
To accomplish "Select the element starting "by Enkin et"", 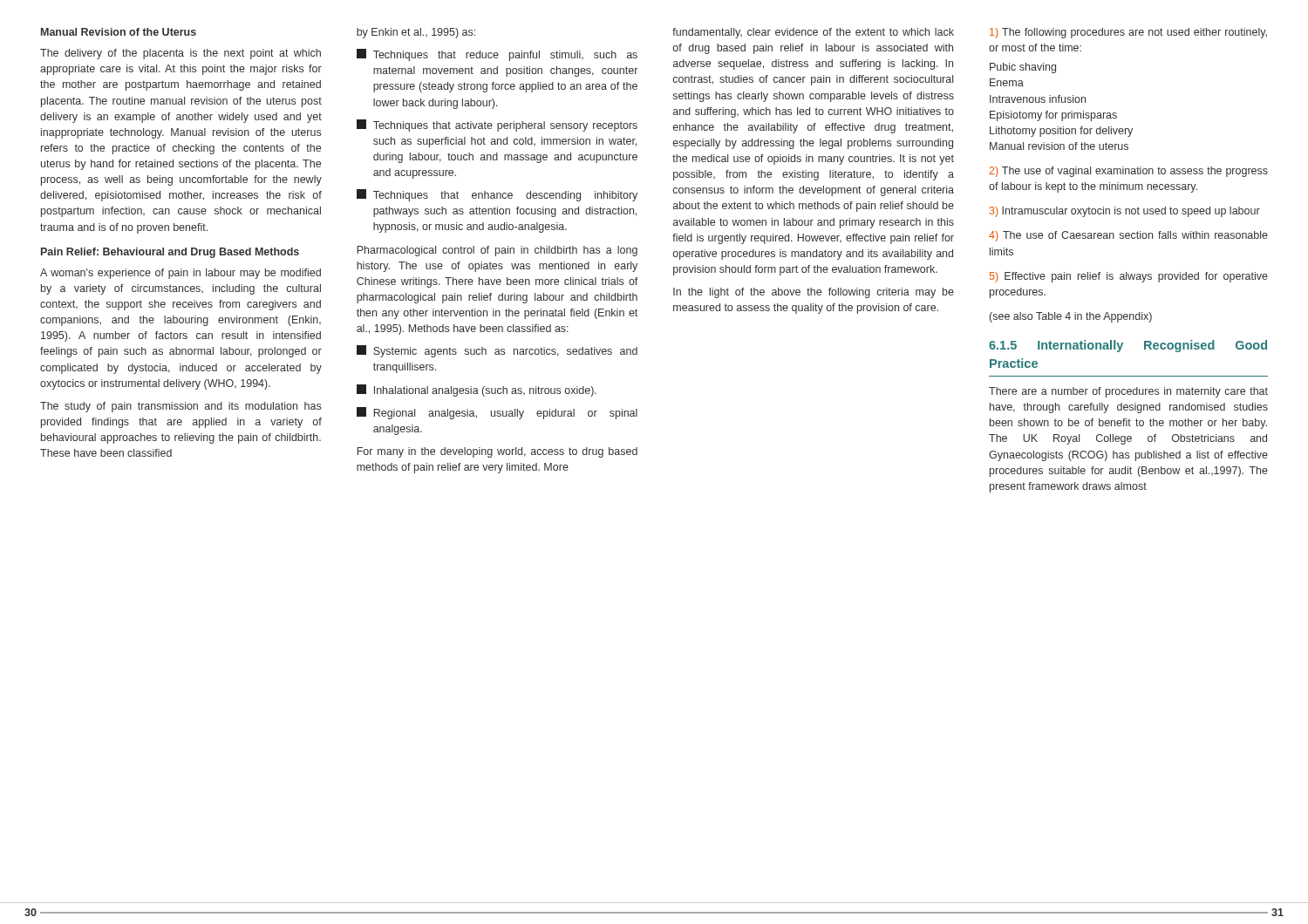I will [416, 33].
